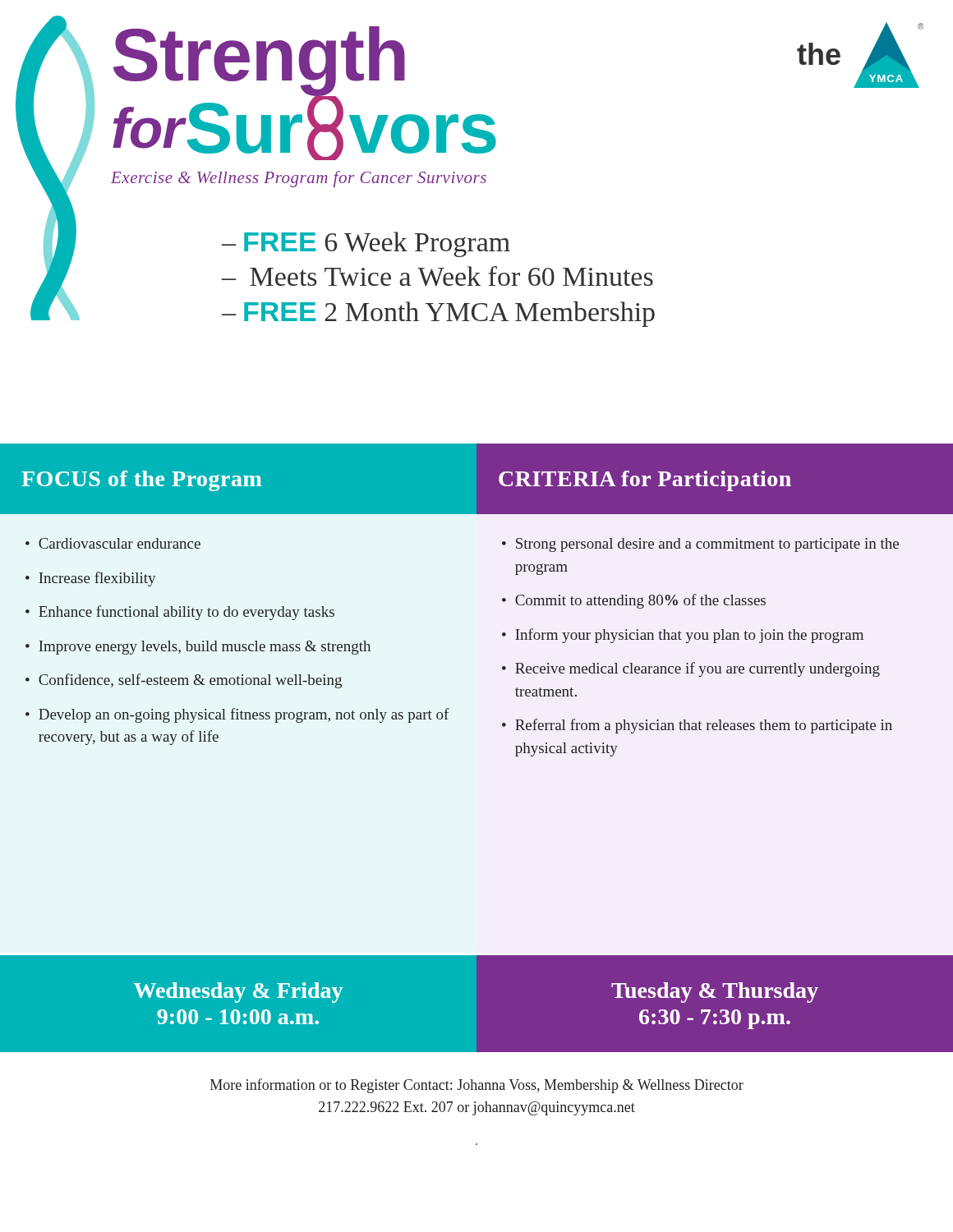Click on the text starting "Strength for Survors Exercise & Wellness Program for"
Image resolution: width=953 pixels, height=1232 pixels.
tap(304, 103)
